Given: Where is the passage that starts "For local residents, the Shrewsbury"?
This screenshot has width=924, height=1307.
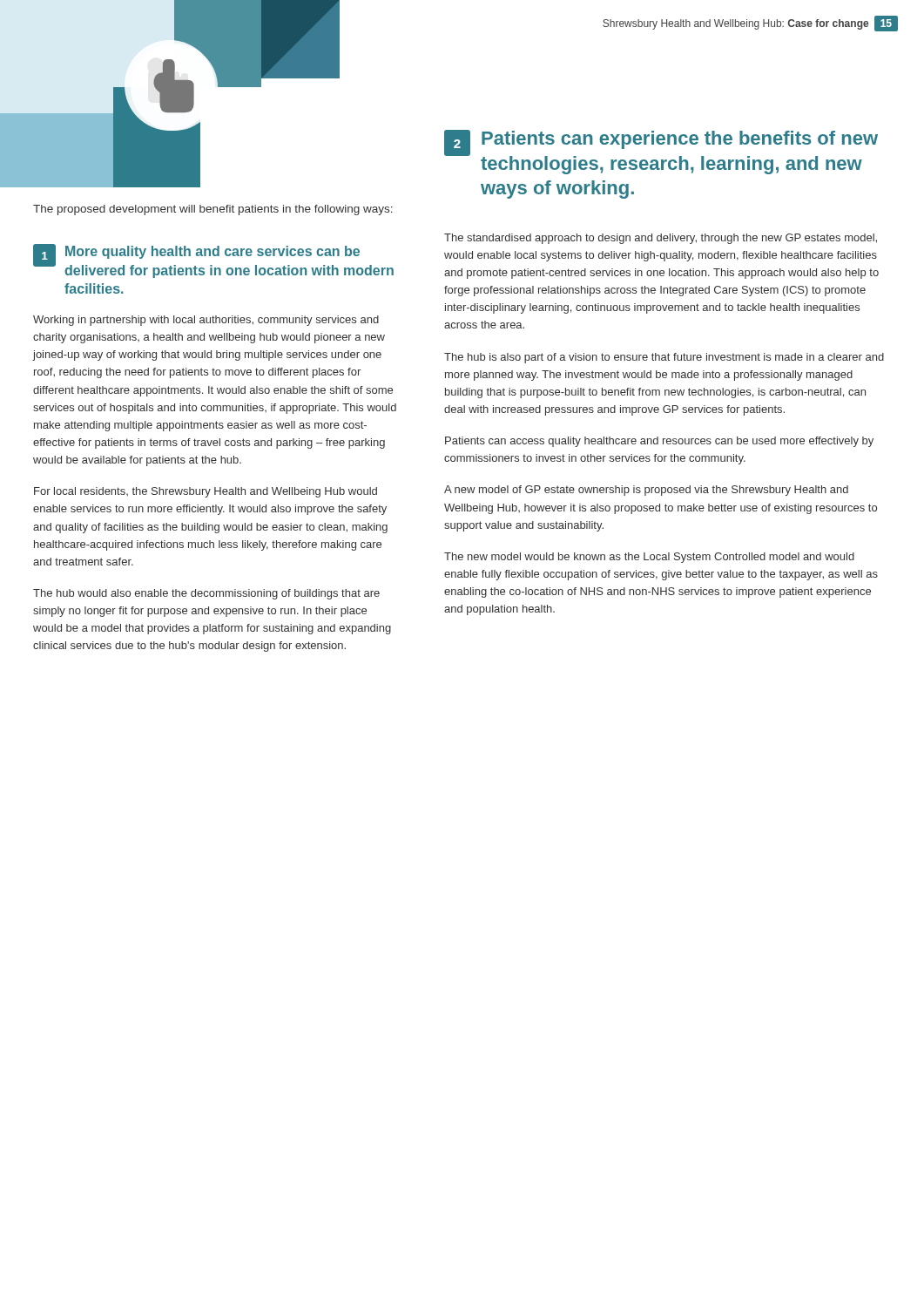Looking at the screenshot, I should (x=211, y=526).
